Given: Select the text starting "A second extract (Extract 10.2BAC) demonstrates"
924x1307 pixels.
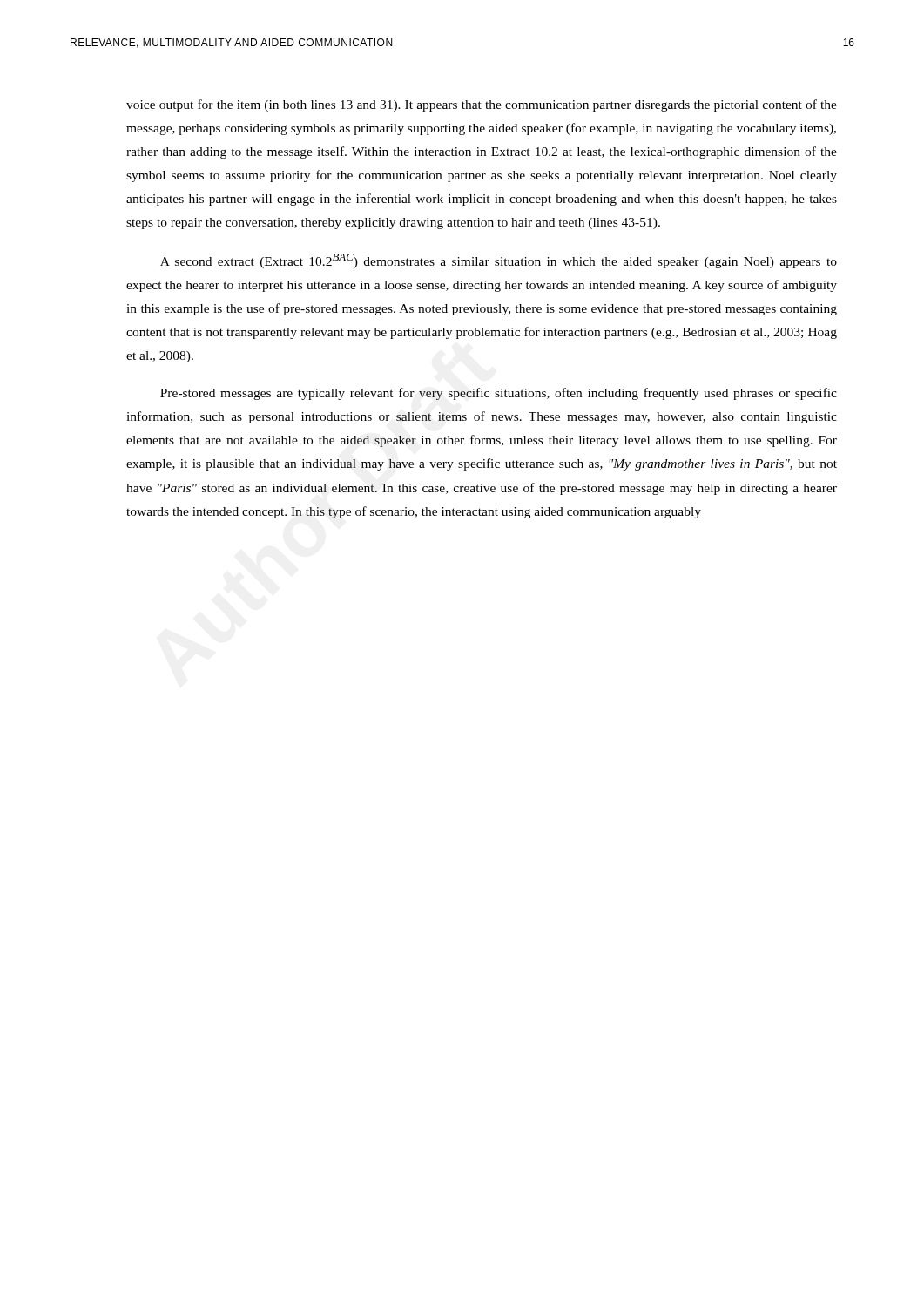Looking at the screenshot, I should [482, 307].
